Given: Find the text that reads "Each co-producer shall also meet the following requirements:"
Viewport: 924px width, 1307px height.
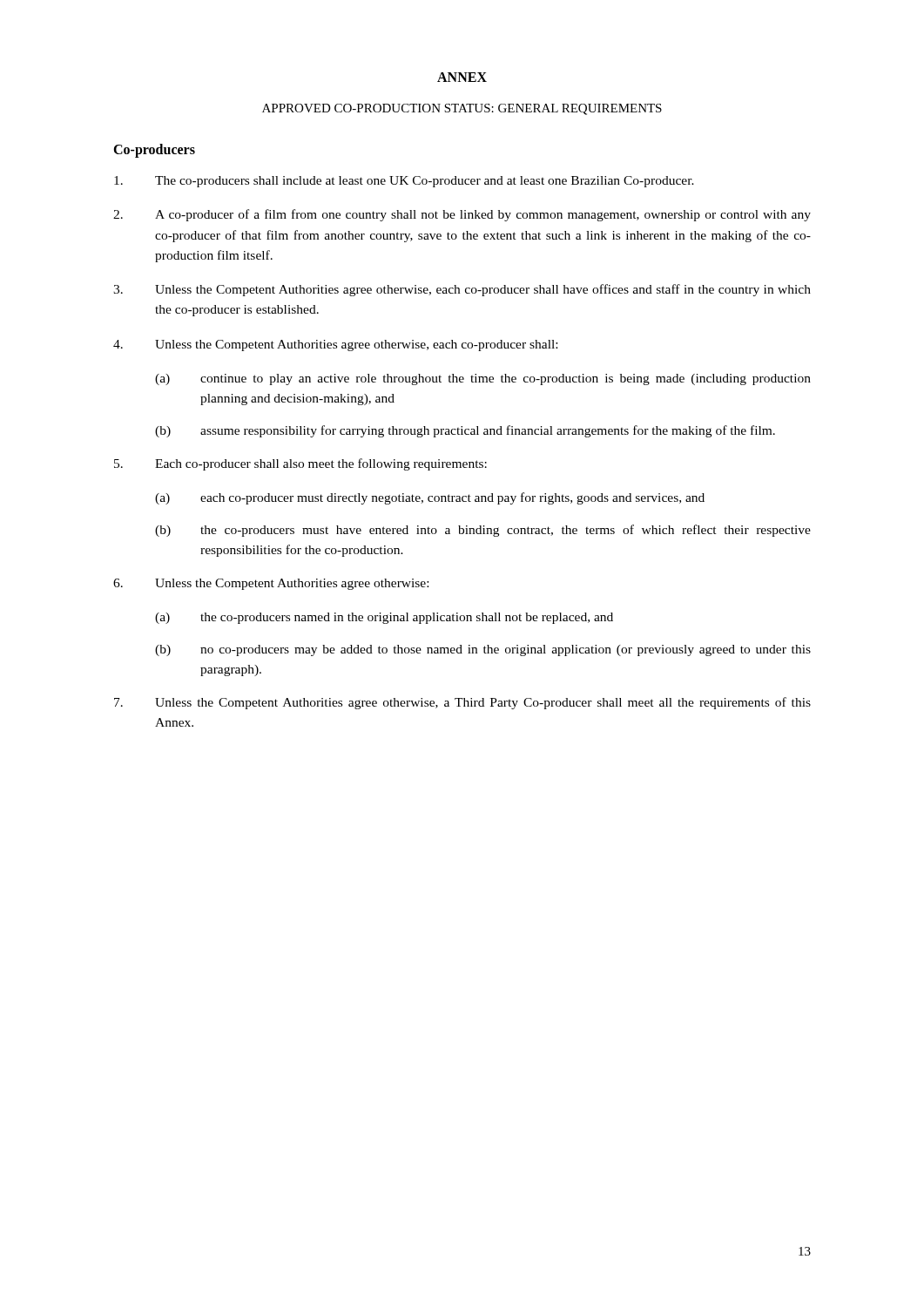Looking at the screenshot, I should coord(462,463).
